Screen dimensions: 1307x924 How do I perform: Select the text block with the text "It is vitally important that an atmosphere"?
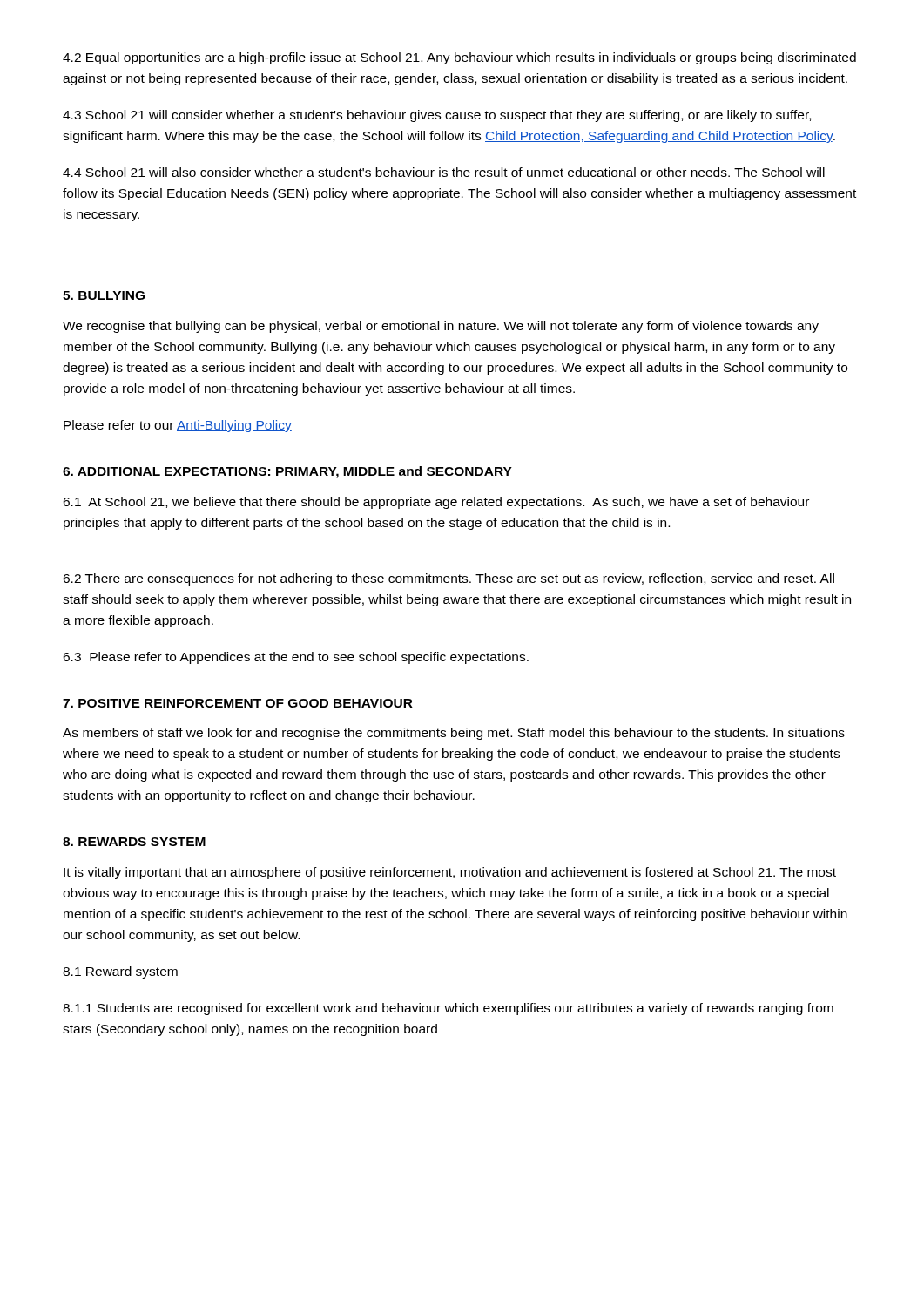pyautogui.click(x=455, y=903)
